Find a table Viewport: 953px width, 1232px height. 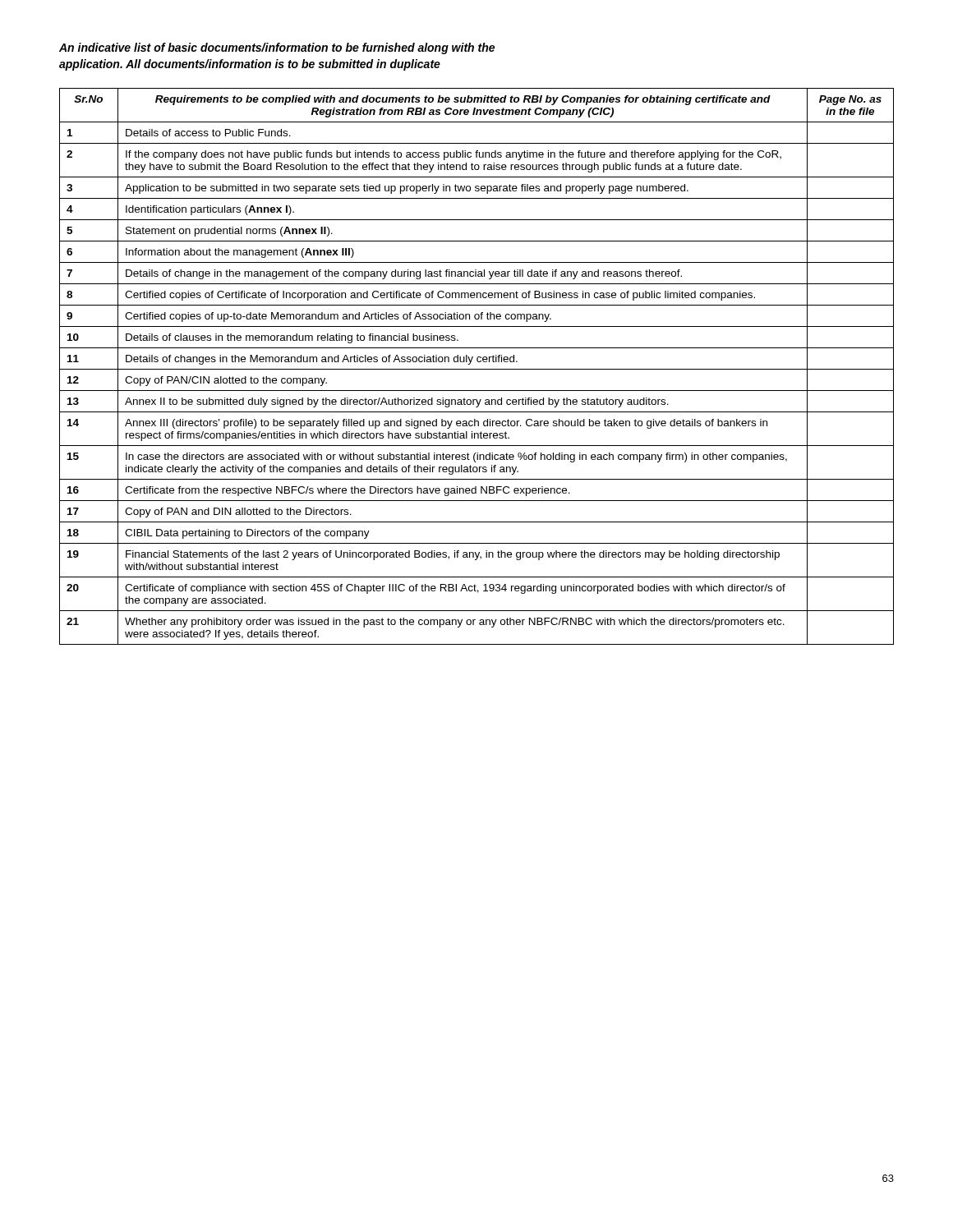click(x=476, y=366)
